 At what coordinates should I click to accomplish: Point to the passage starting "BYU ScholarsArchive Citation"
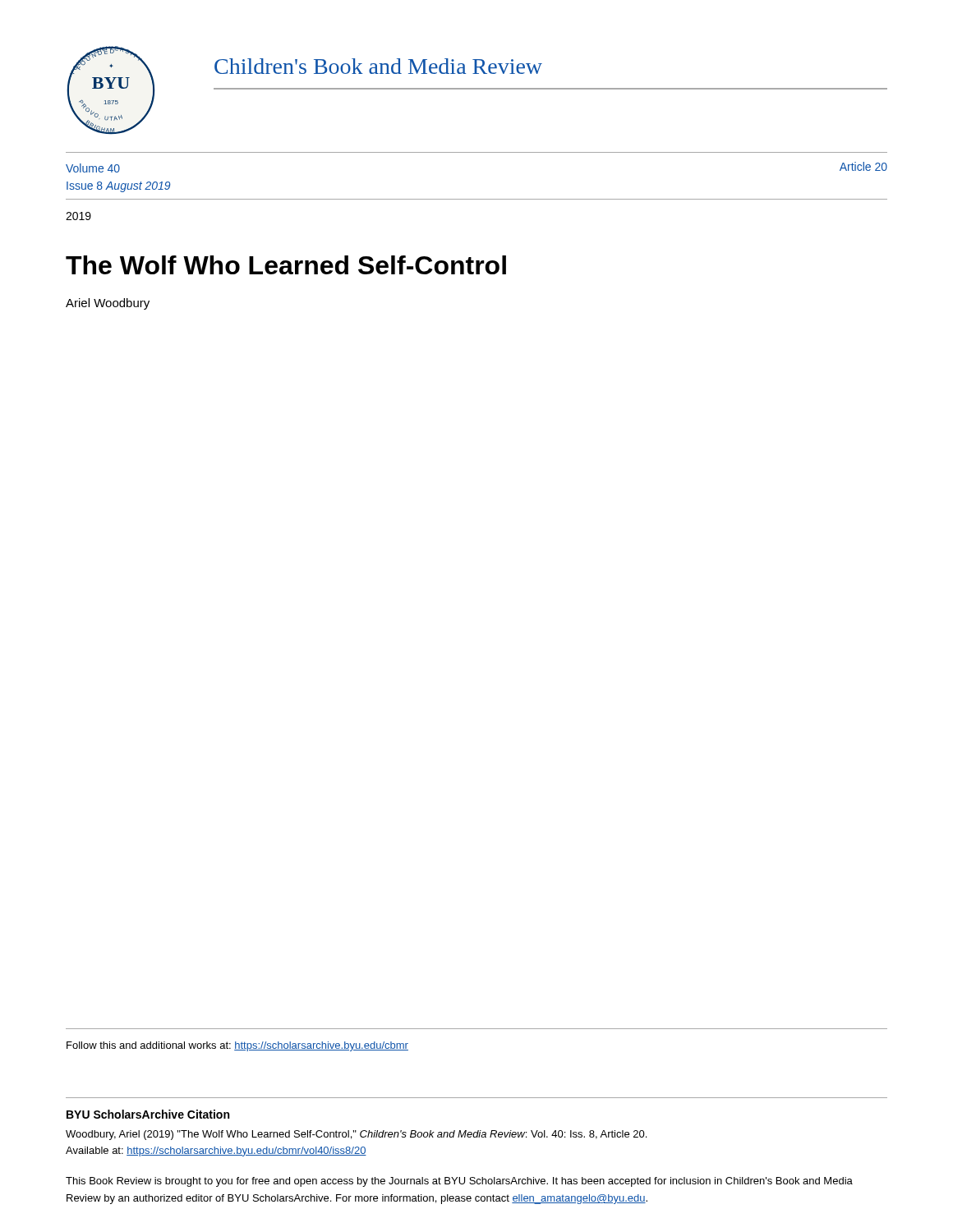pyautogui.click(x=148, y=1115)
